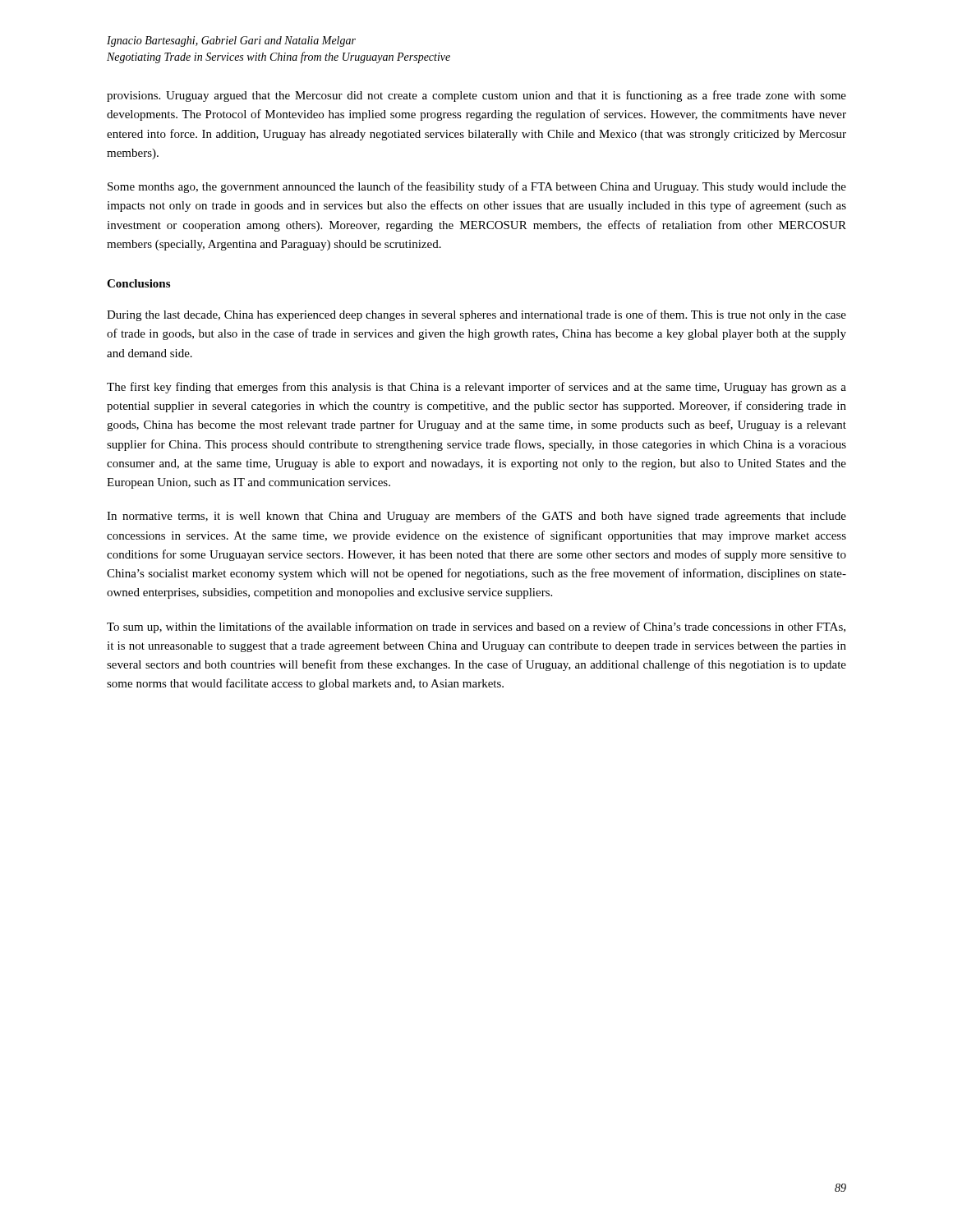Locate the block of text that opens with "The first key finding that emerges"
The width and height of the screenshot is (953, 1232).
pyautogui.click(x=476, y=434)
